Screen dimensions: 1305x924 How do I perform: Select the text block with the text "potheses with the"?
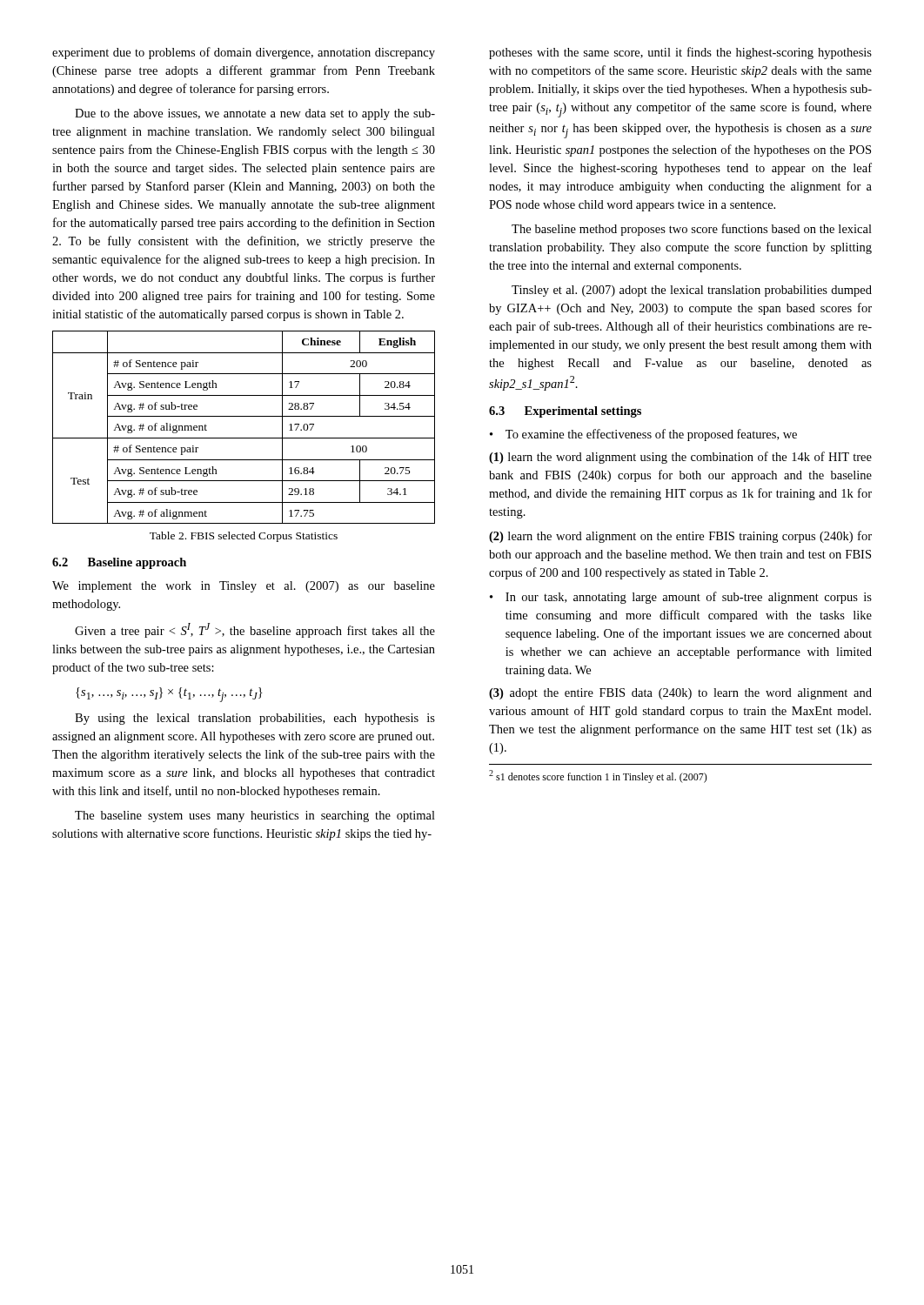[680, 218]
